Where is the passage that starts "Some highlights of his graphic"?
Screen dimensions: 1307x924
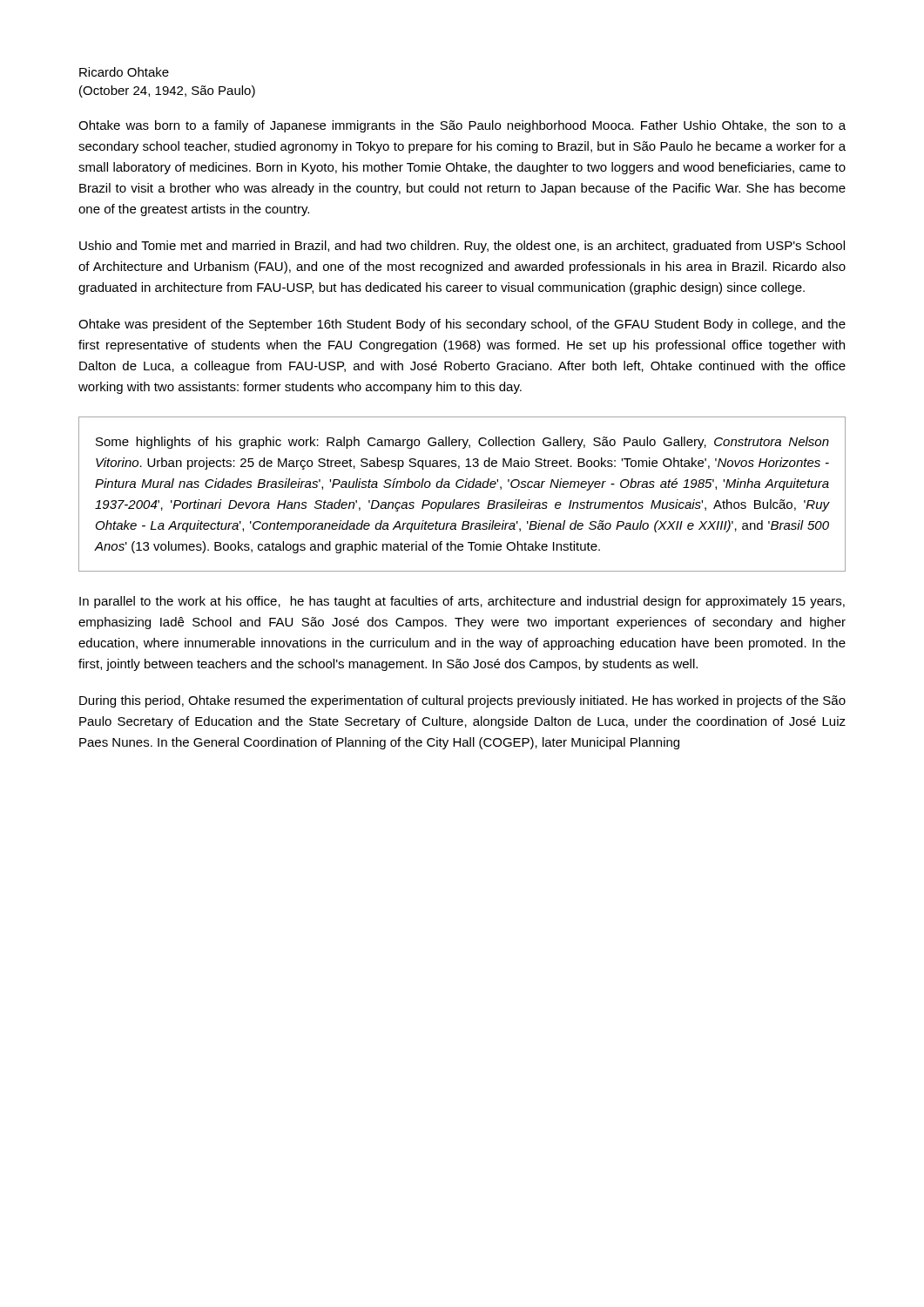462,494
